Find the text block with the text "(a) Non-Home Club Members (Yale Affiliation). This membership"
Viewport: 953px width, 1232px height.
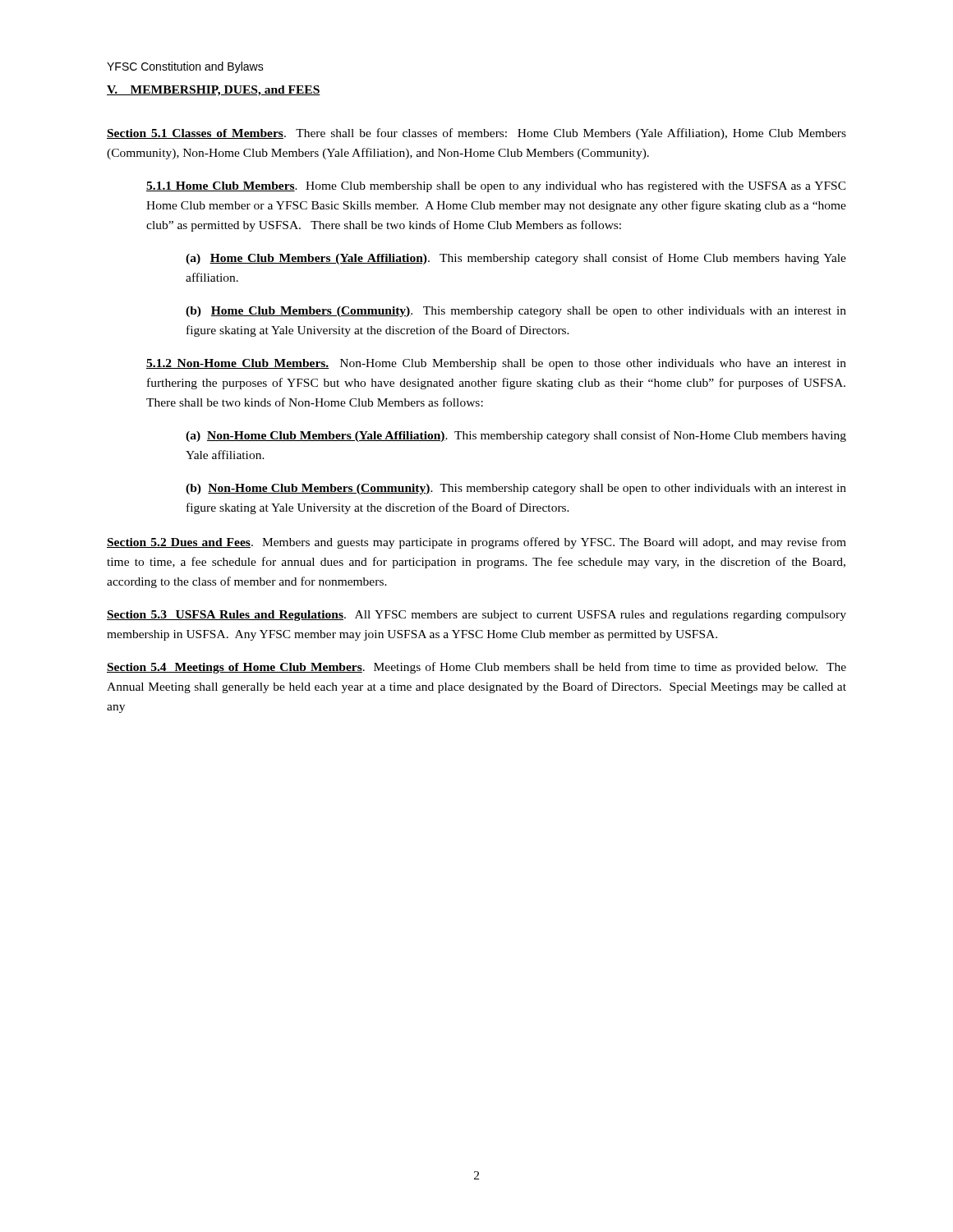pyautogui.click(x=516, y=445)
